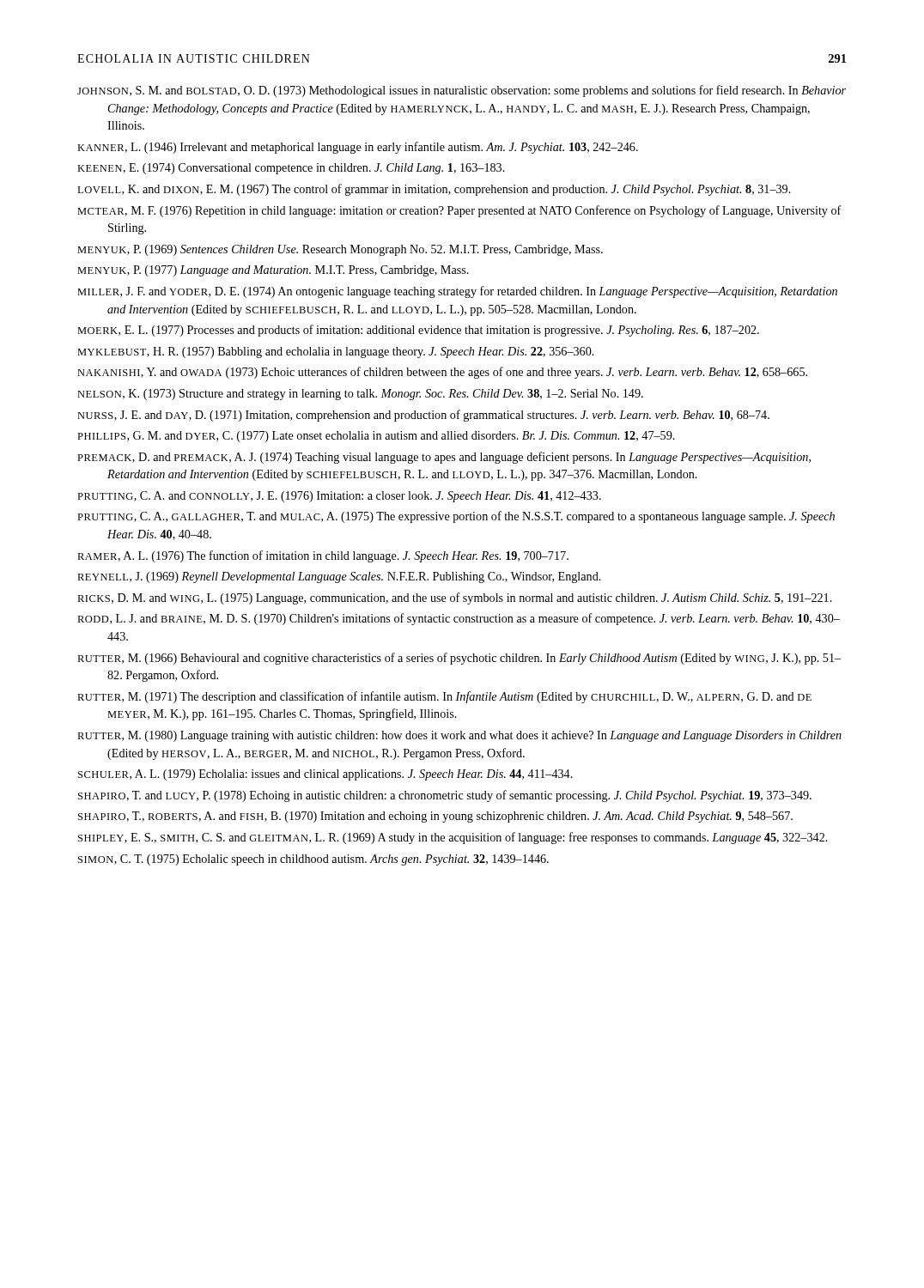Point to the block beginning "Moerk, E. L. (1977) Processes"
This screenshot has width=924, height=1288.
(418, 330)
